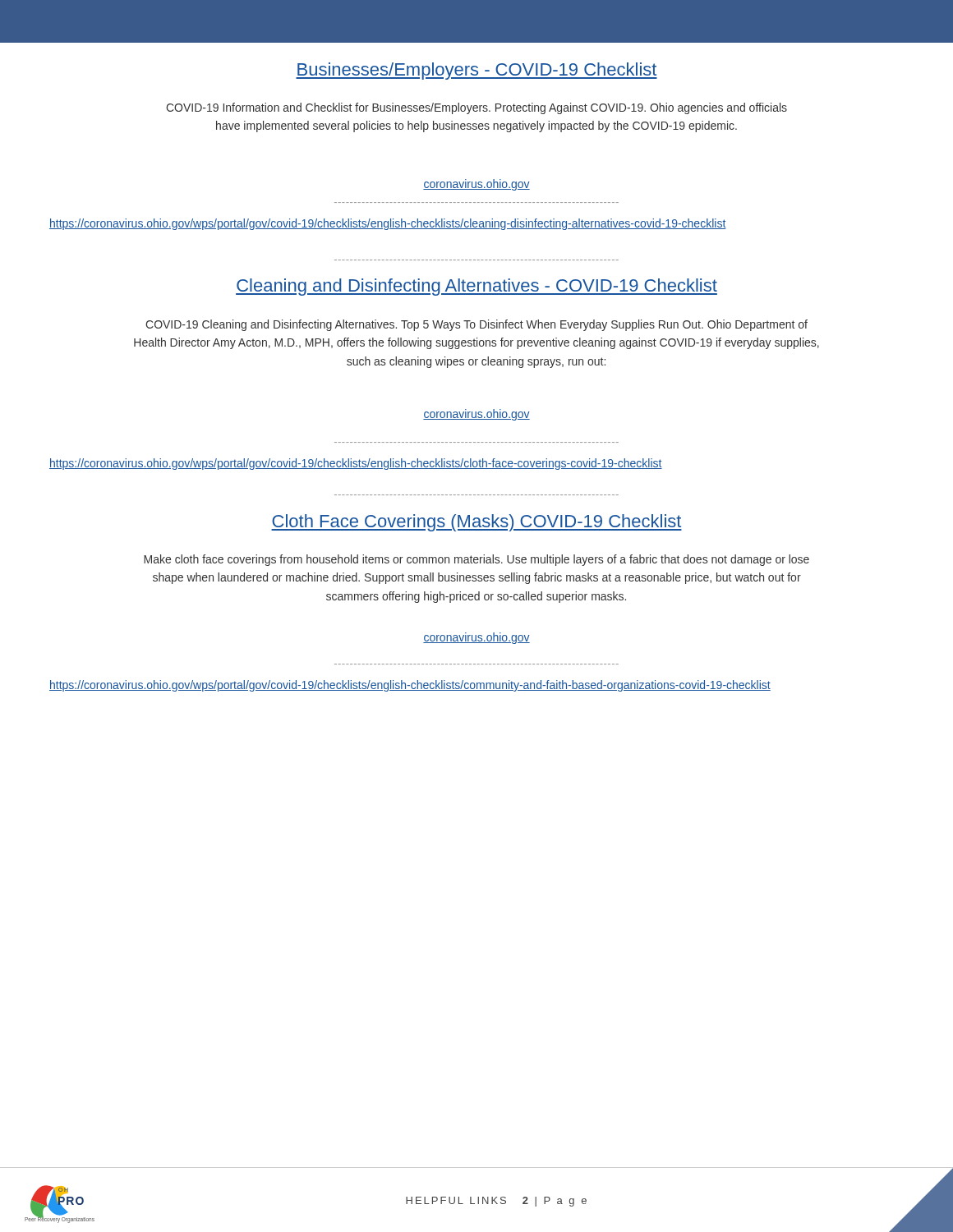Navigate to the text block starting "Cloth Face Coverings (Masks) COVID-19"
This screenshot has width=953, height=1232.
tap(476, 521)
